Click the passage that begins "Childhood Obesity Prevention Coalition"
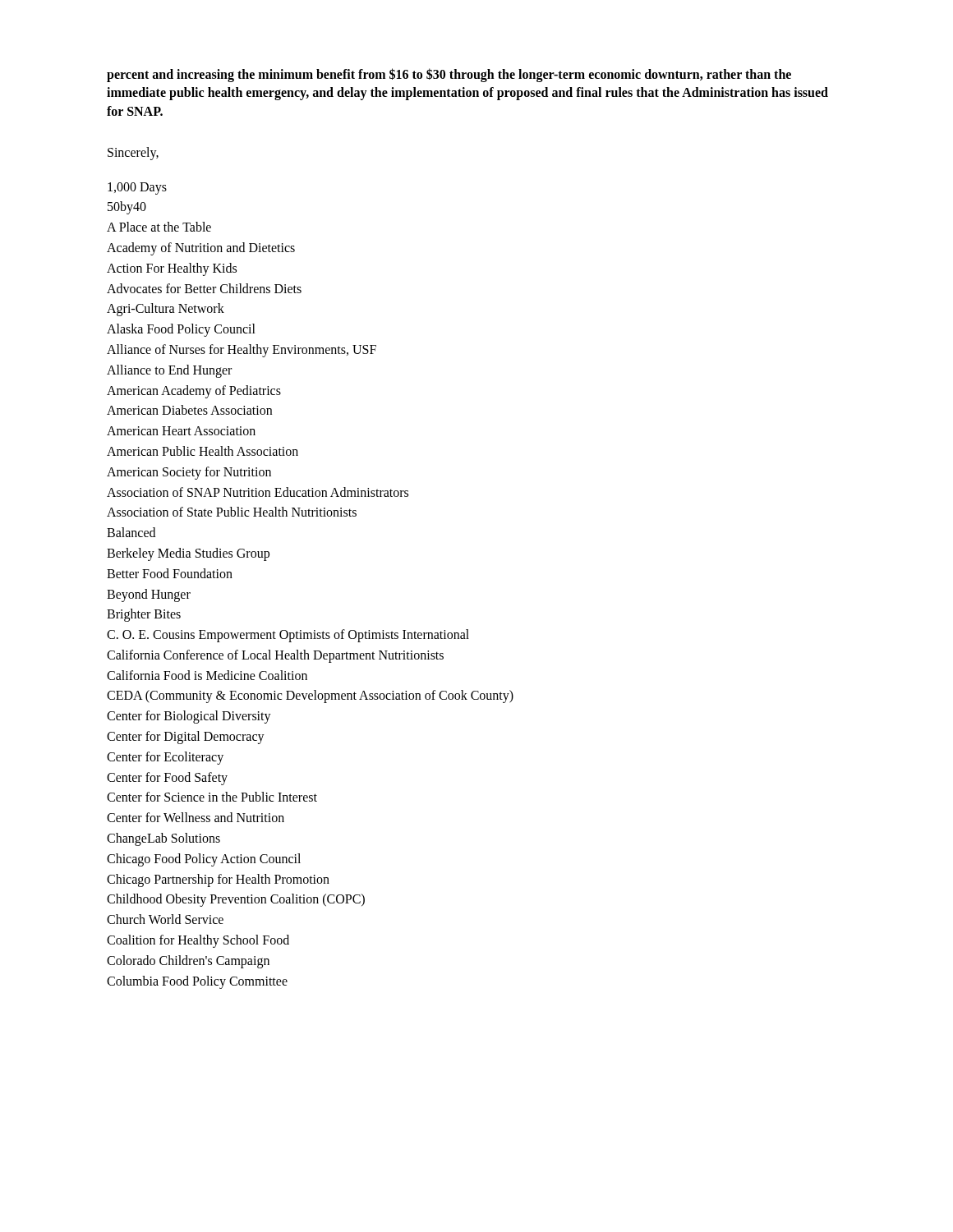This screenshot has height=1232, width=953. click(x=236, y=900)
